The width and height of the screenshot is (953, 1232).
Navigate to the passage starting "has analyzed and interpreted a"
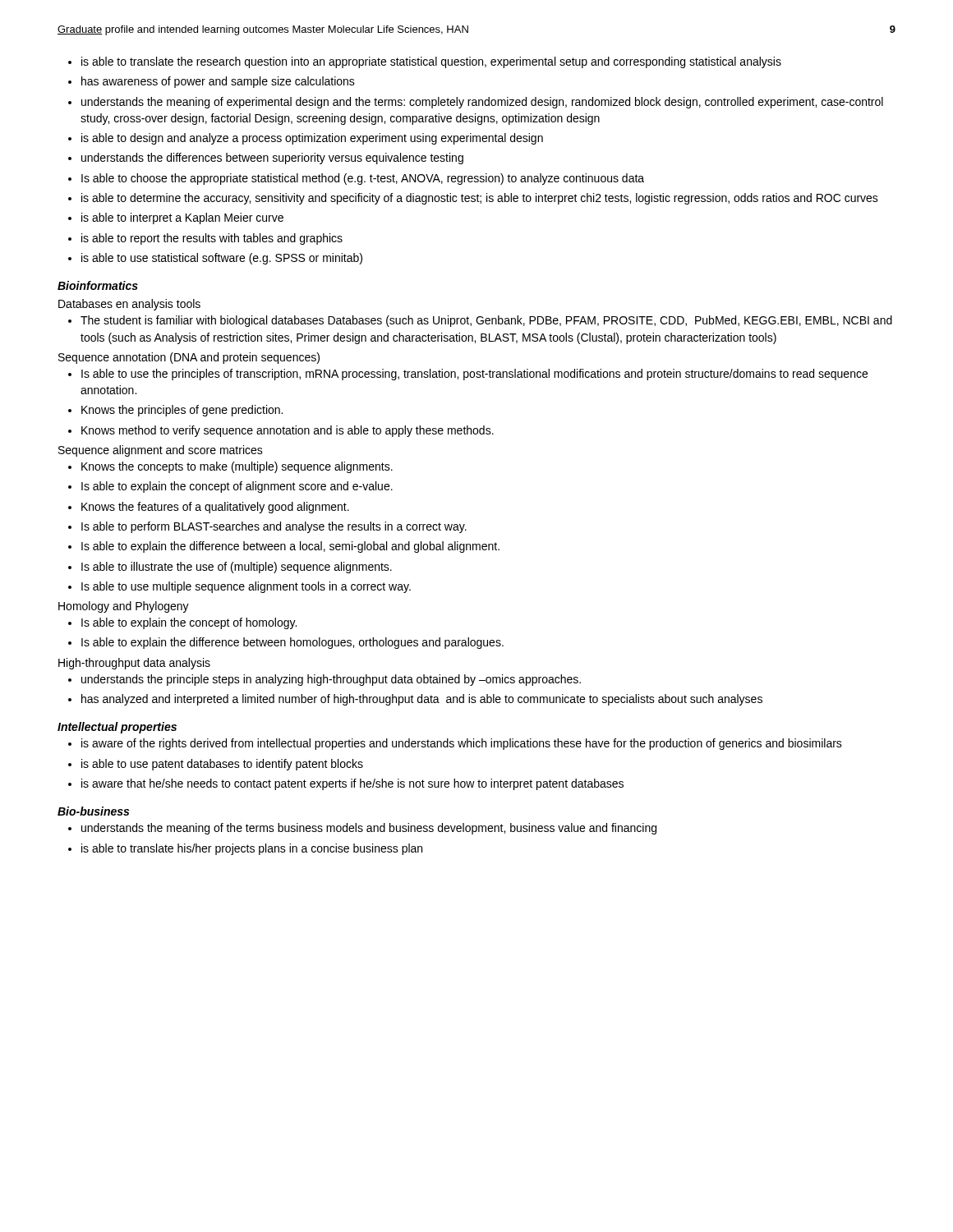(422, 699)
